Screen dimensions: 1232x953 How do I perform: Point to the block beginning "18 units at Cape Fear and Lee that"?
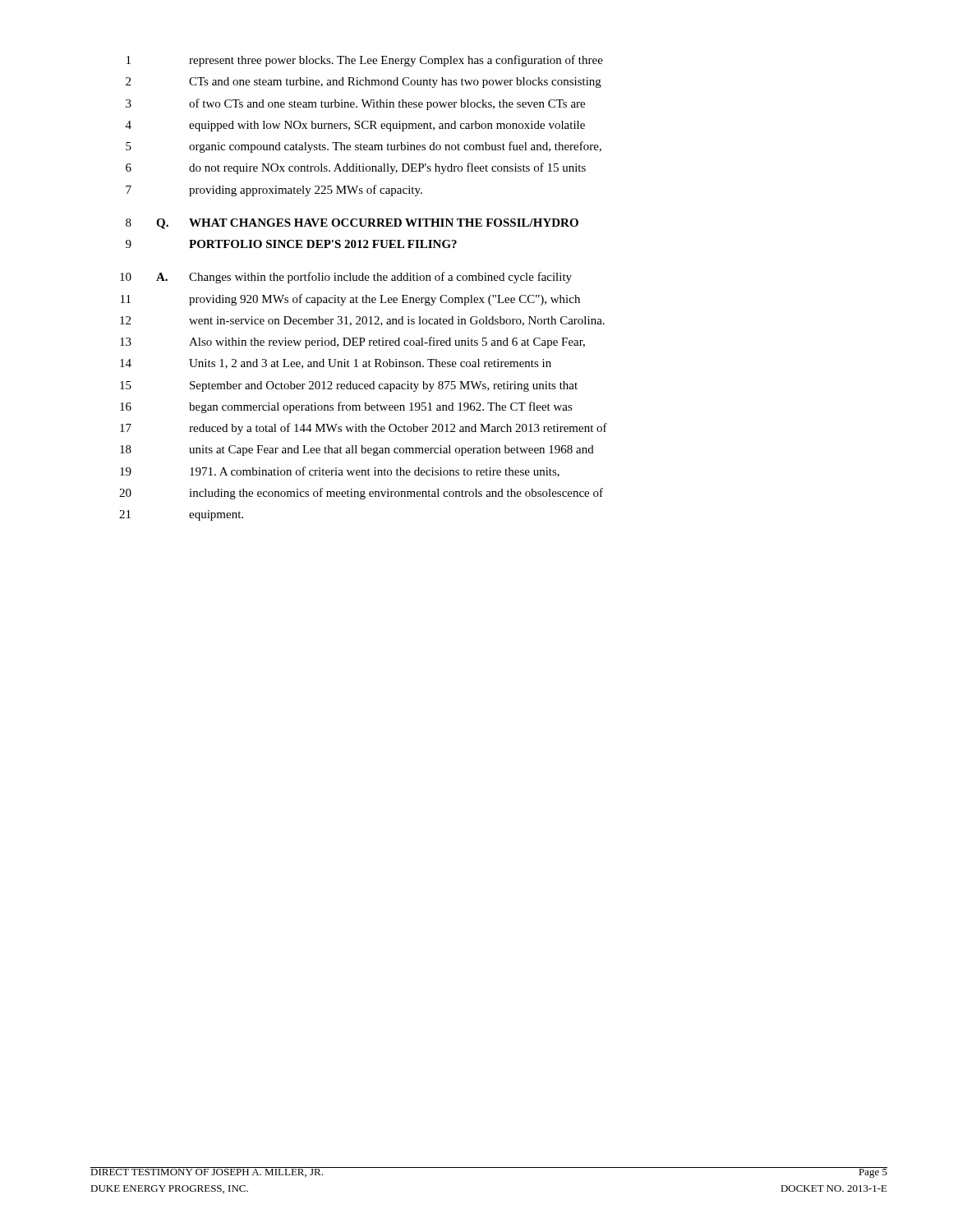(489, 450)
